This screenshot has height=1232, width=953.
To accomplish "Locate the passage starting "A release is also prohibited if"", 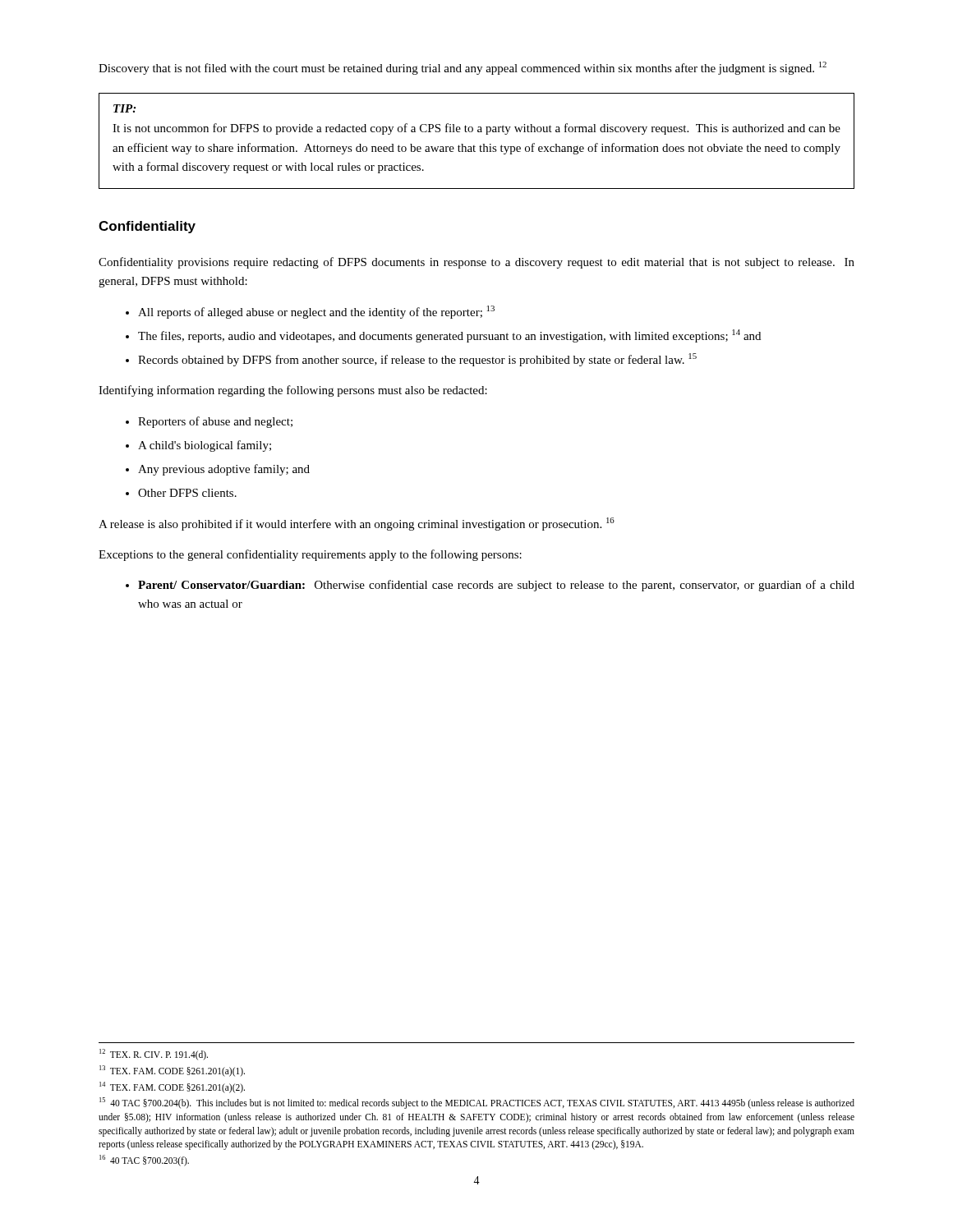I will 356,522.
